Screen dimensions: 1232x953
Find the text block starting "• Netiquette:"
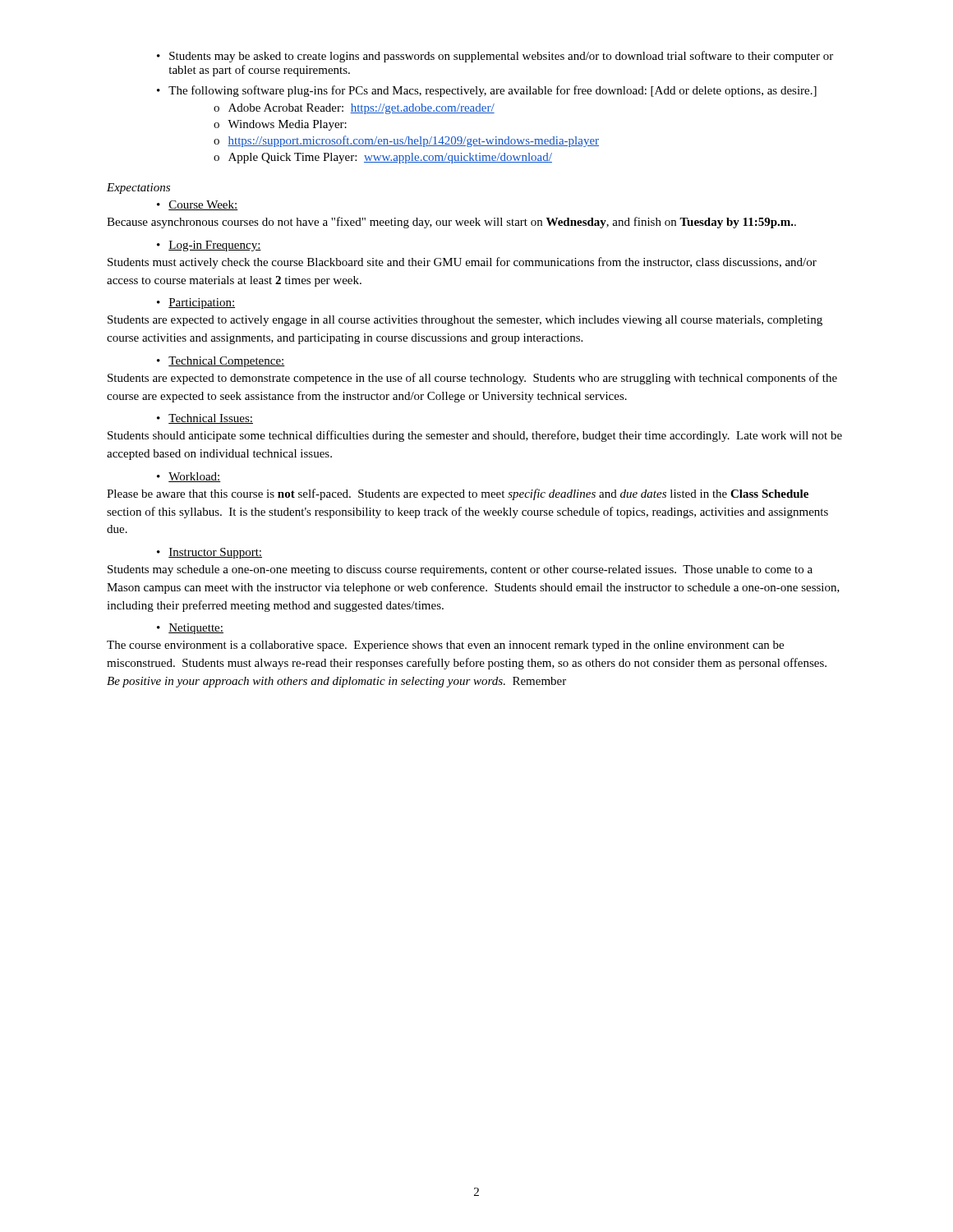(x=190, y=628)
